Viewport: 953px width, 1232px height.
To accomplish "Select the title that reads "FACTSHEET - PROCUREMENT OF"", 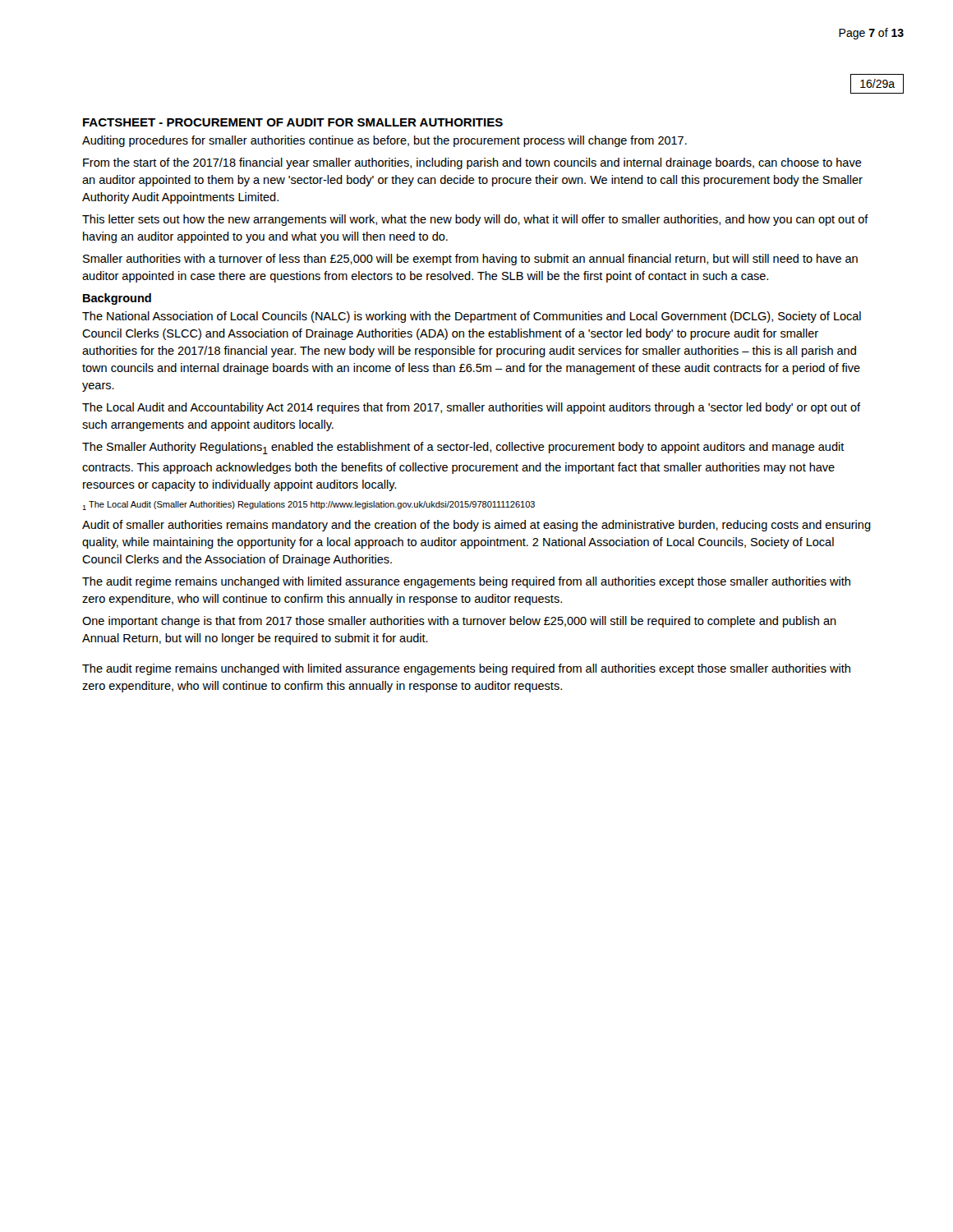I will (293, 122).
